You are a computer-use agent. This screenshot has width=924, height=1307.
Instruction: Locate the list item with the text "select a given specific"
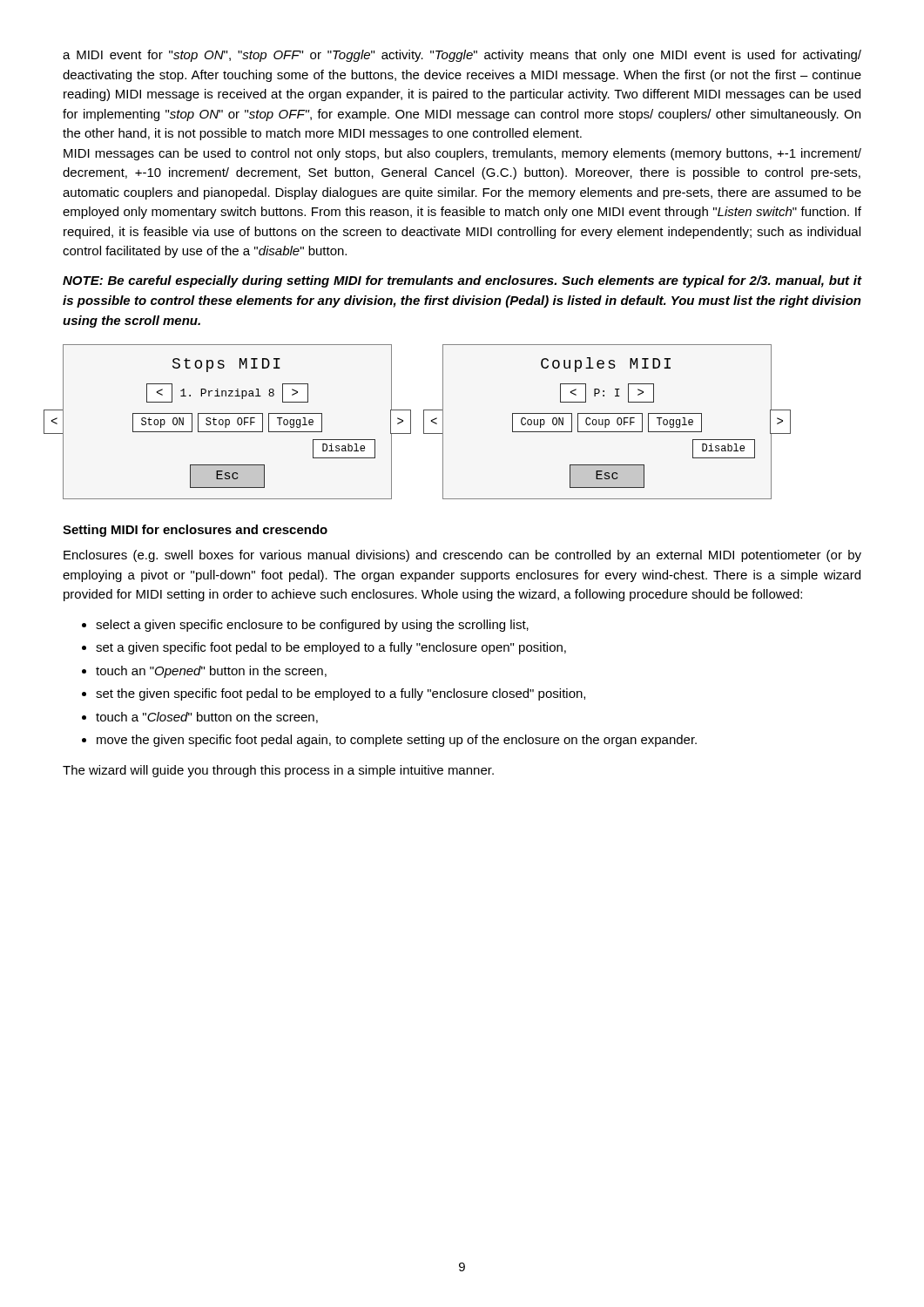[313, 624]
